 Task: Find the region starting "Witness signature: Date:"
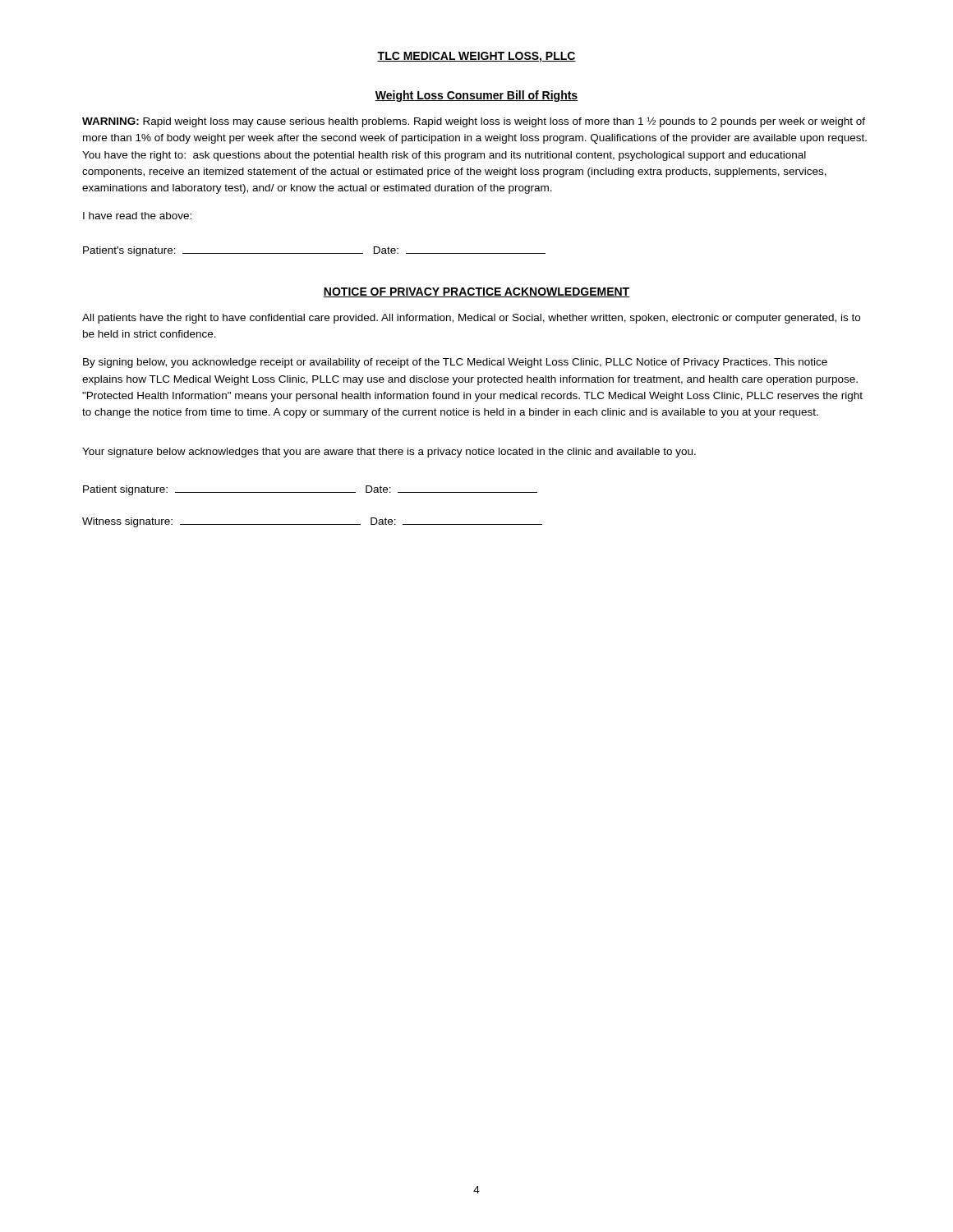312,519
